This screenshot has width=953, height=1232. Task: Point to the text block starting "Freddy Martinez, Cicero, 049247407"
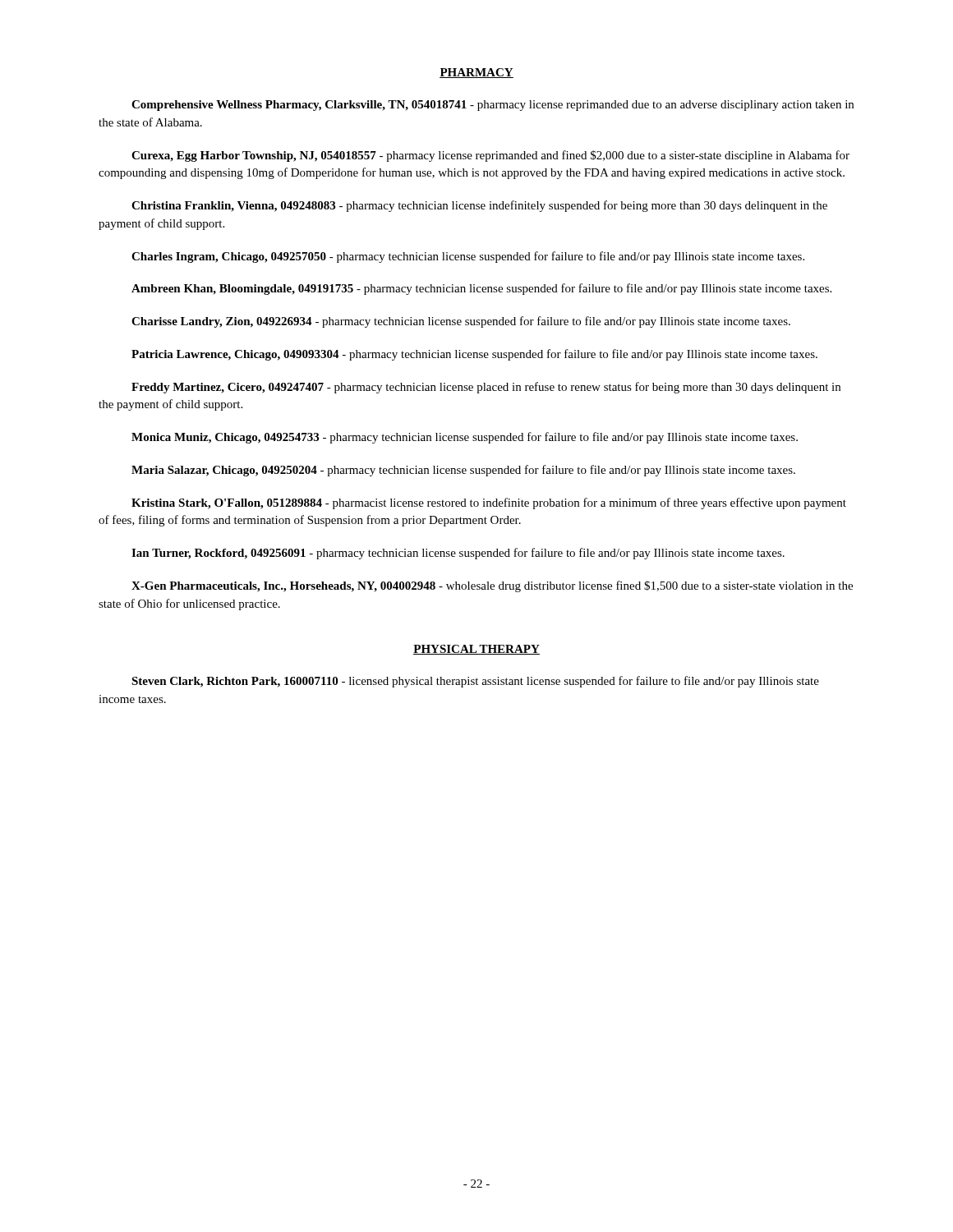476,396
